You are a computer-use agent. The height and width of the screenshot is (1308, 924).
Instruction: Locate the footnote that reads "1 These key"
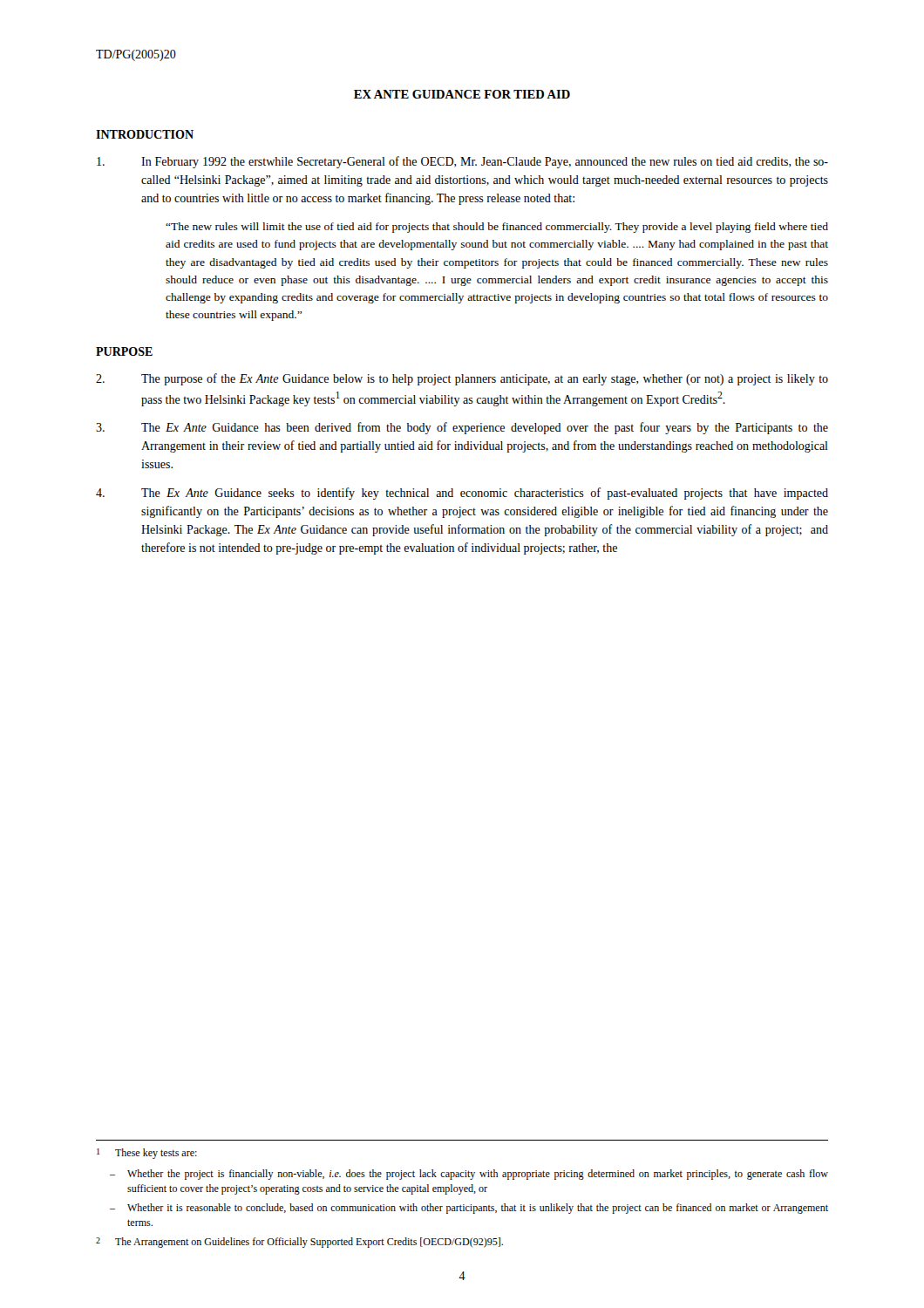click(x=462, y=1199)
